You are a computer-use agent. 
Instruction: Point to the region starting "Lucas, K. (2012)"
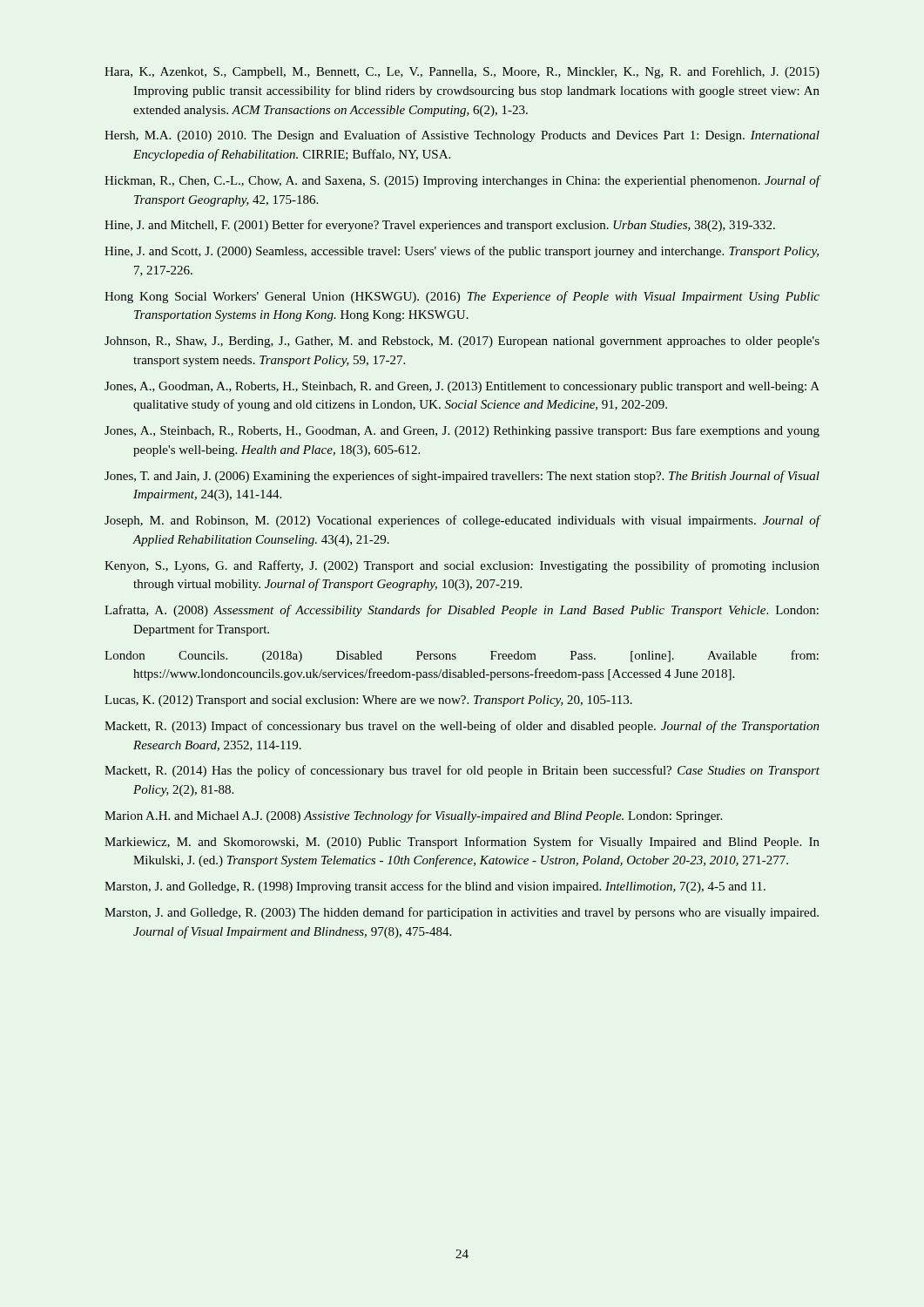(369, 700)
